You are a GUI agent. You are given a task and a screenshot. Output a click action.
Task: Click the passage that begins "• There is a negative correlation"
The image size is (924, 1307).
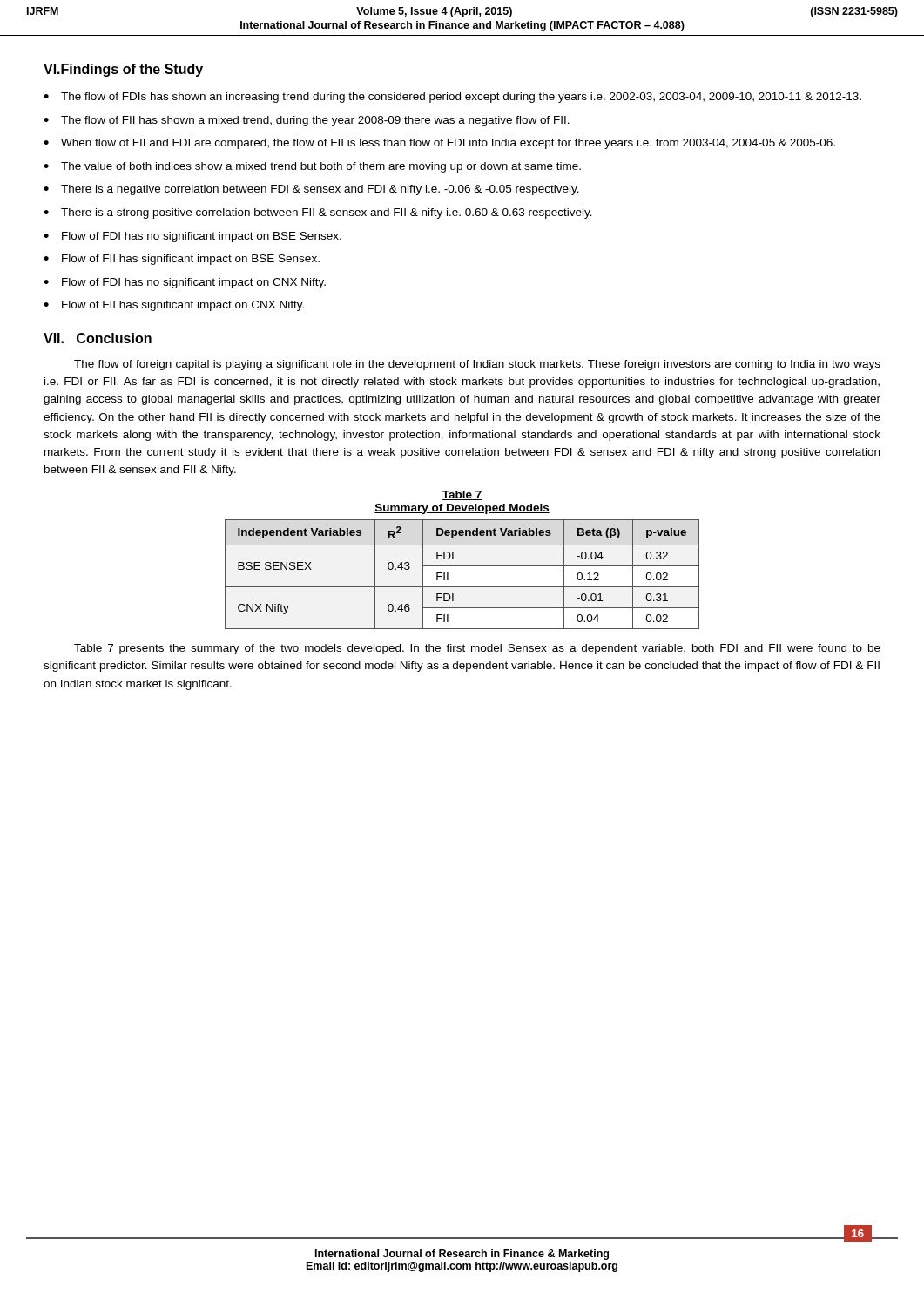coord(462,190)
